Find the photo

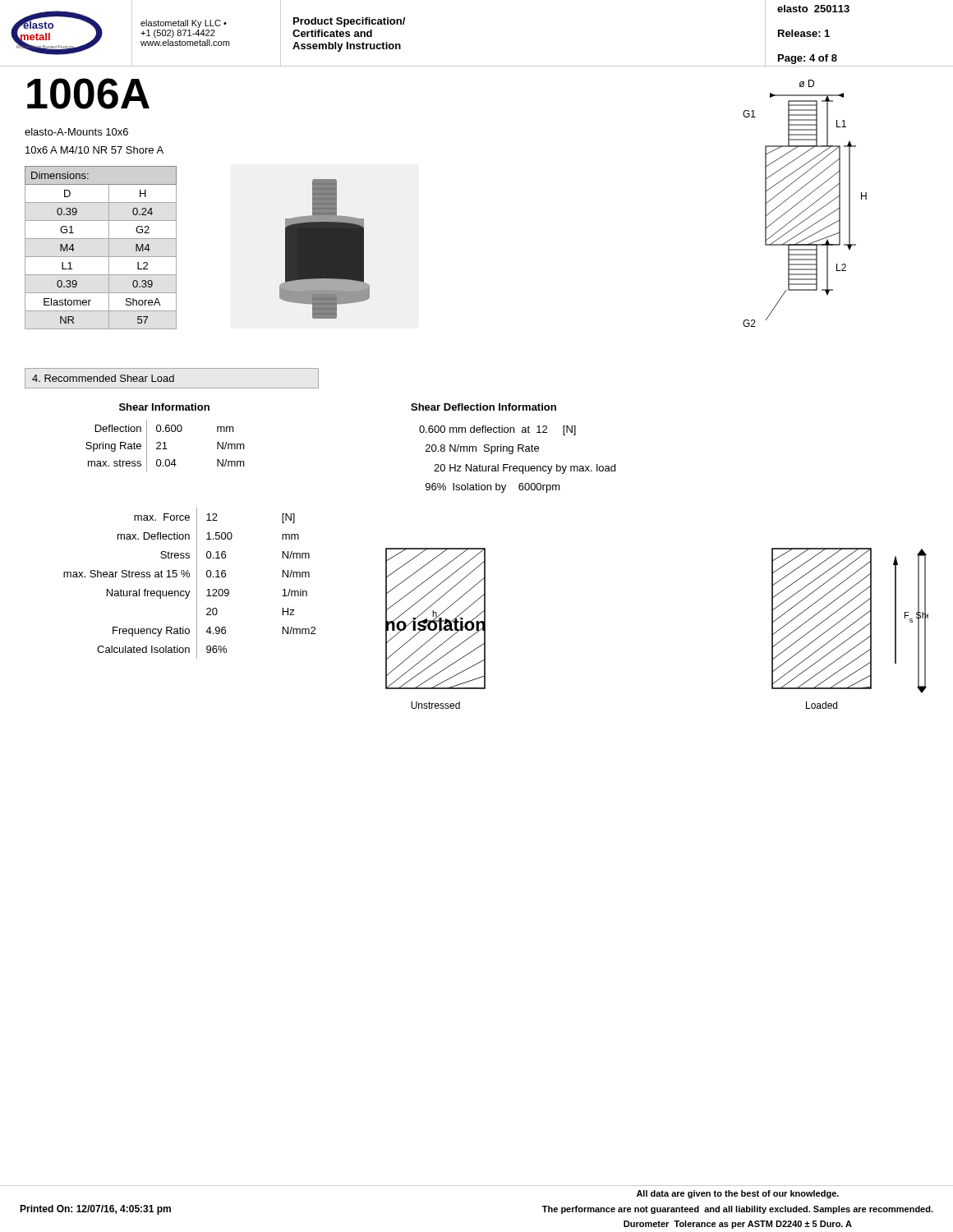pyautogui.click(x=325, y=246)
